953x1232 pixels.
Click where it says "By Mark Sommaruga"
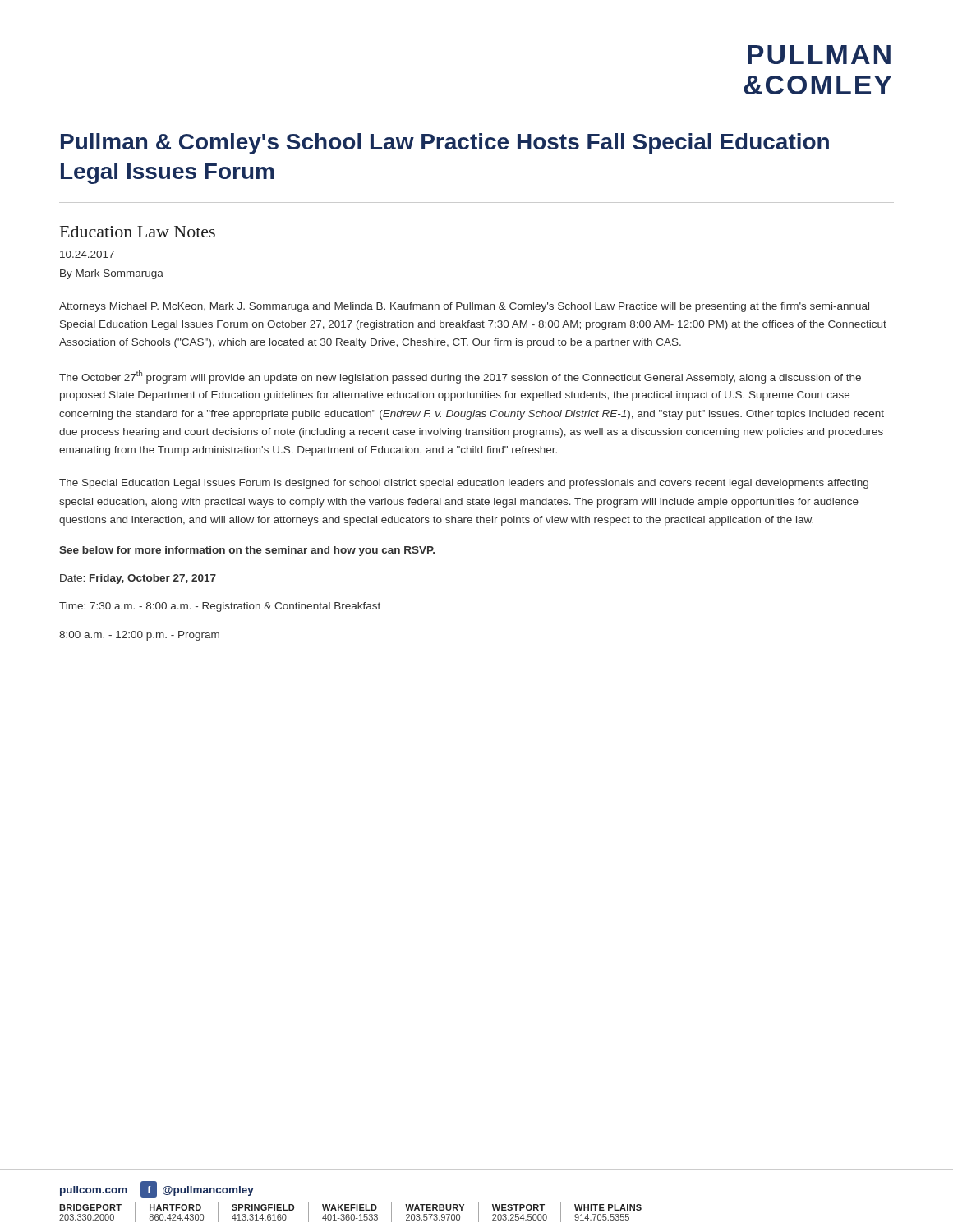click(x=111, y=273)
